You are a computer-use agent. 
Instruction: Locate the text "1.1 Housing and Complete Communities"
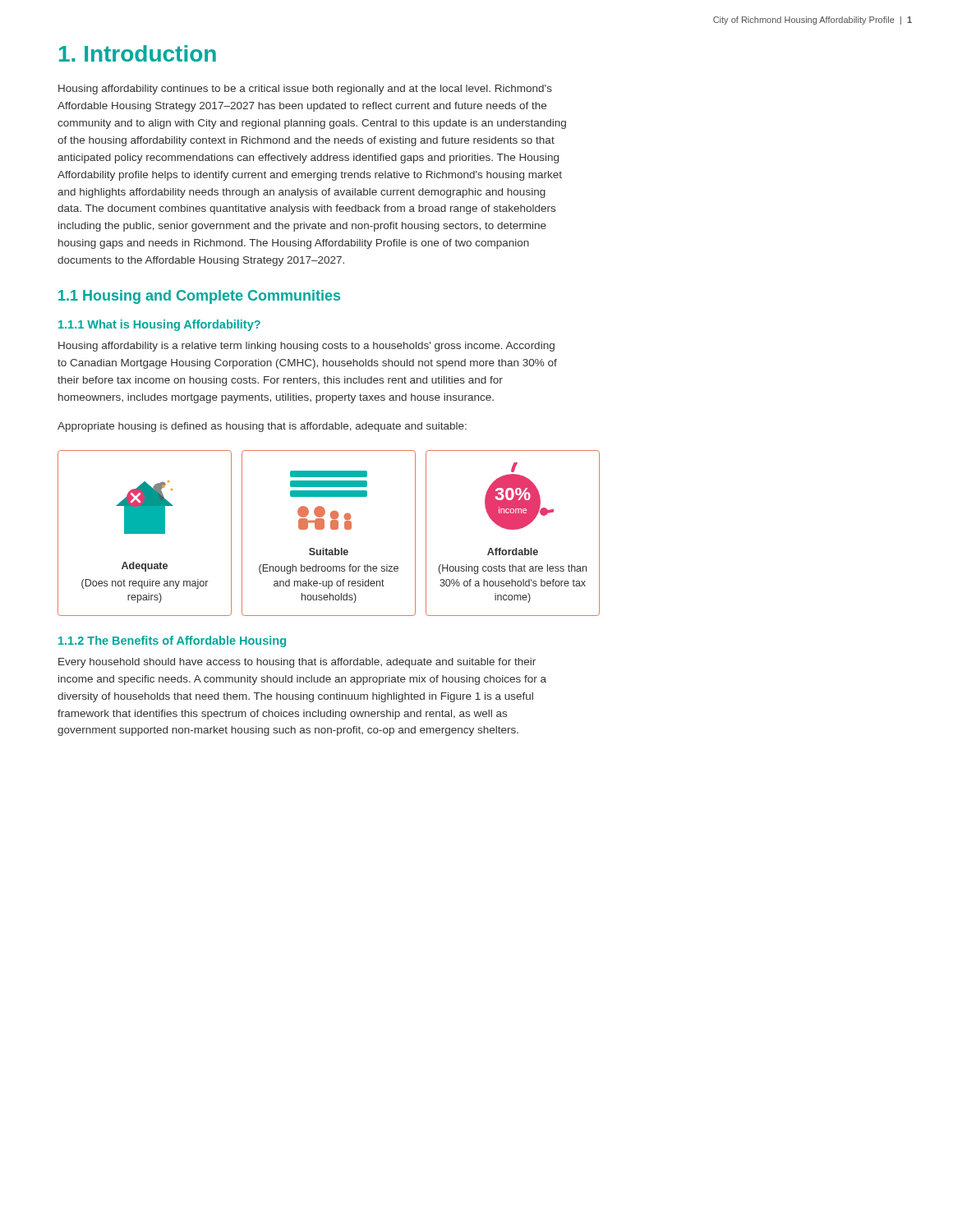(312, 296)
